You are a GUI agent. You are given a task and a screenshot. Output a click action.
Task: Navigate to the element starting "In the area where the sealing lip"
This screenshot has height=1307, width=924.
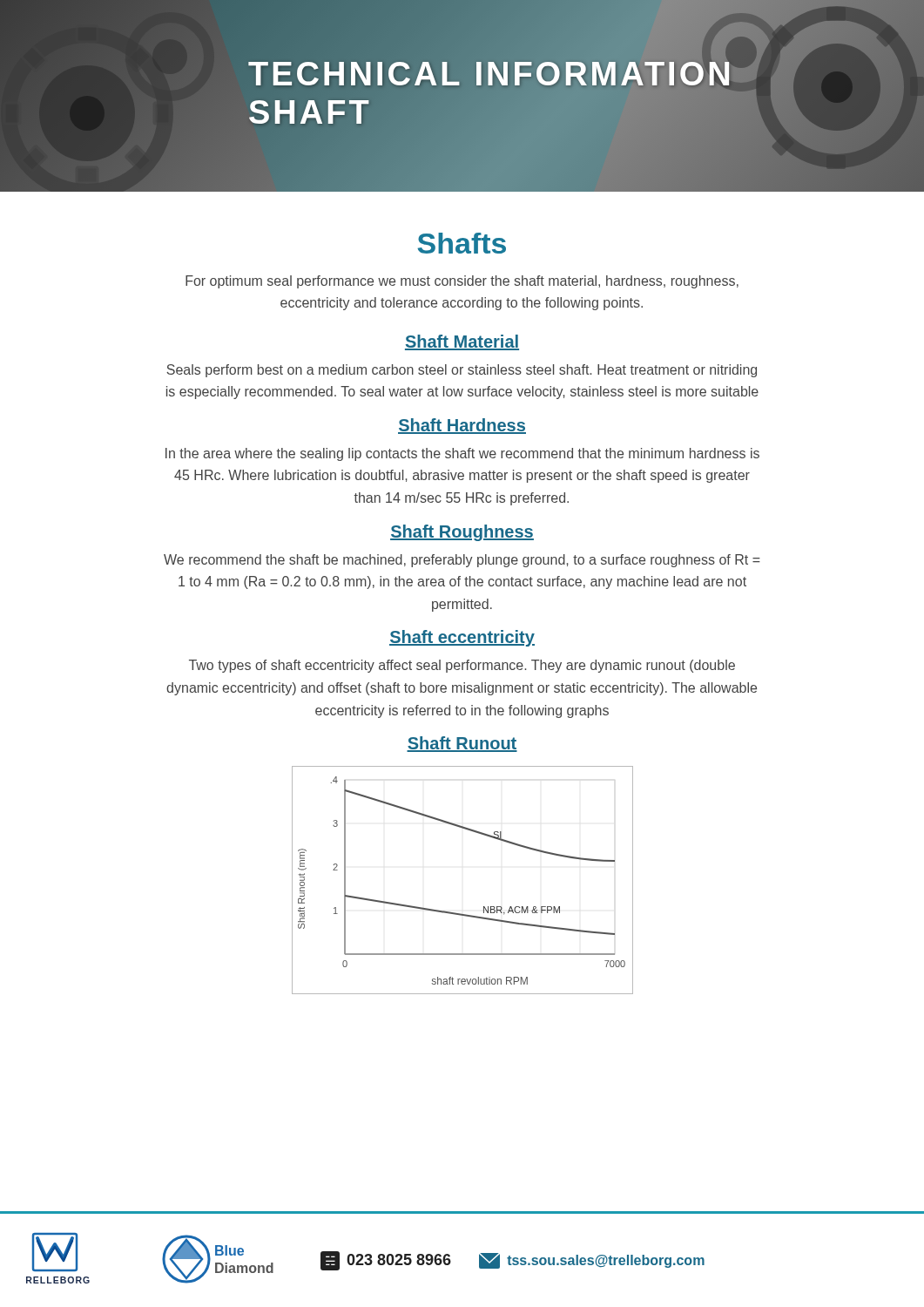(x=462, y=476)
